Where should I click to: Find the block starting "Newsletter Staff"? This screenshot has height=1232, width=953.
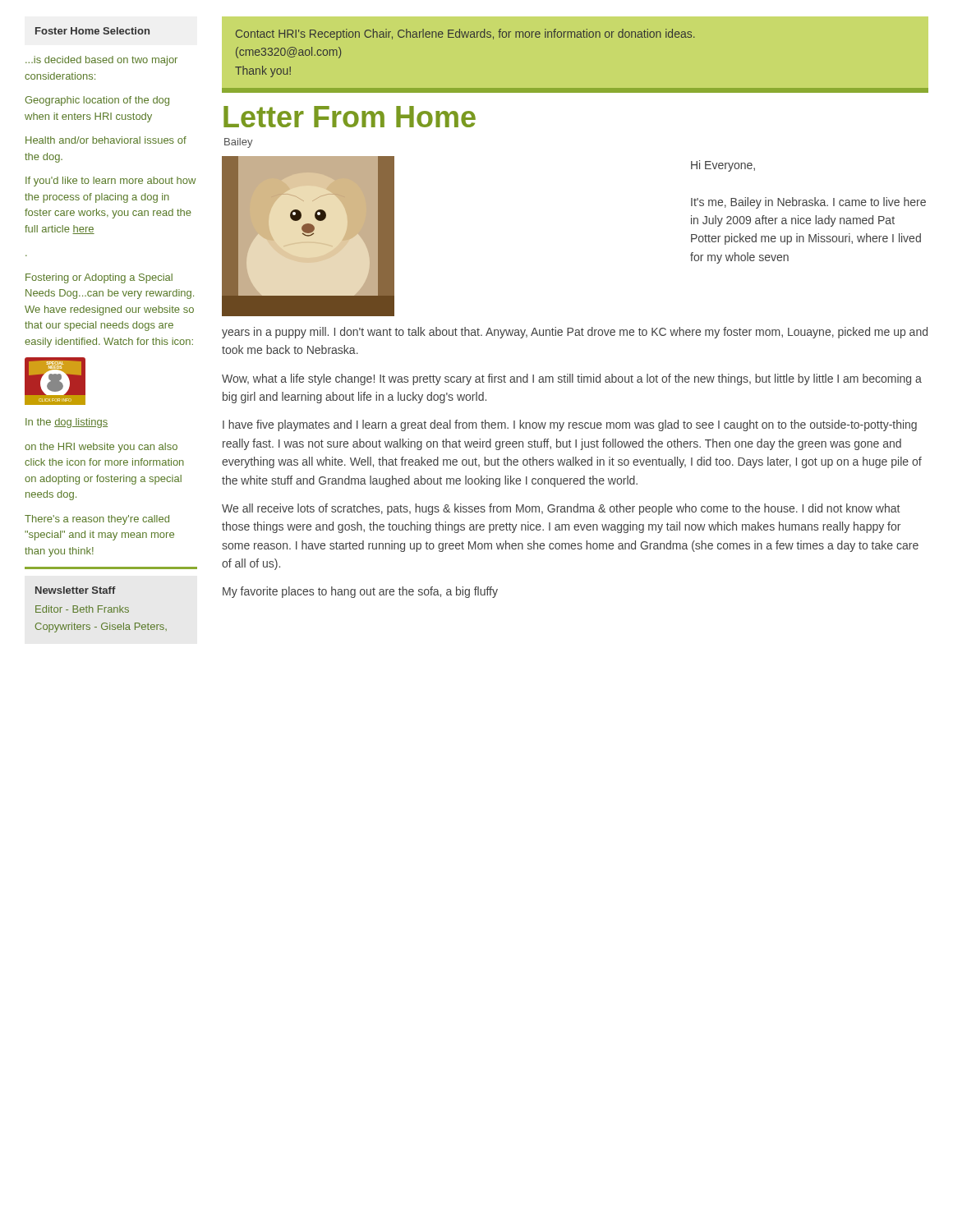pyautogui.click(x=75, y=590)
